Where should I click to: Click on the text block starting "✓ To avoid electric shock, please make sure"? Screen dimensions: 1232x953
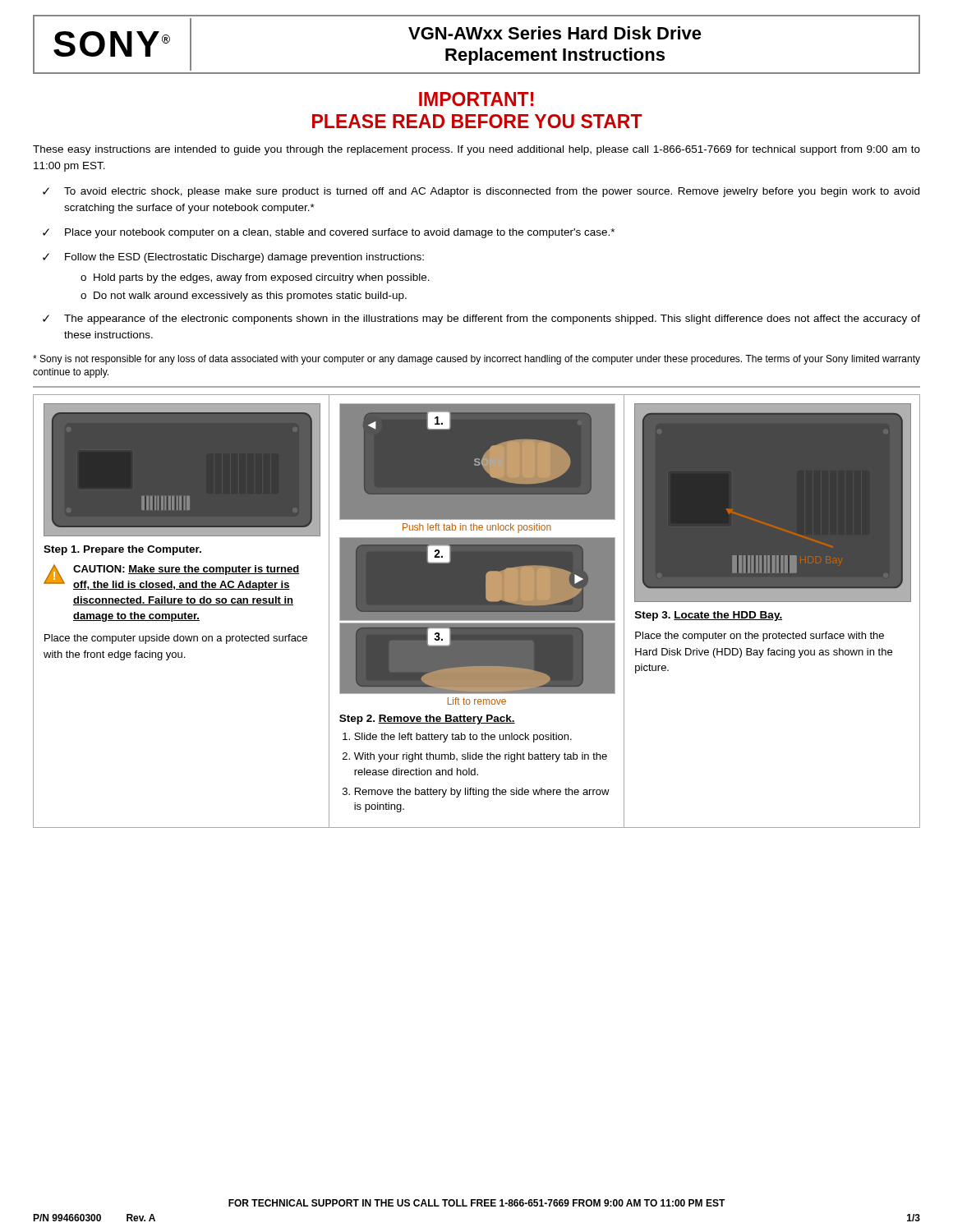click(x=481, y=199)
